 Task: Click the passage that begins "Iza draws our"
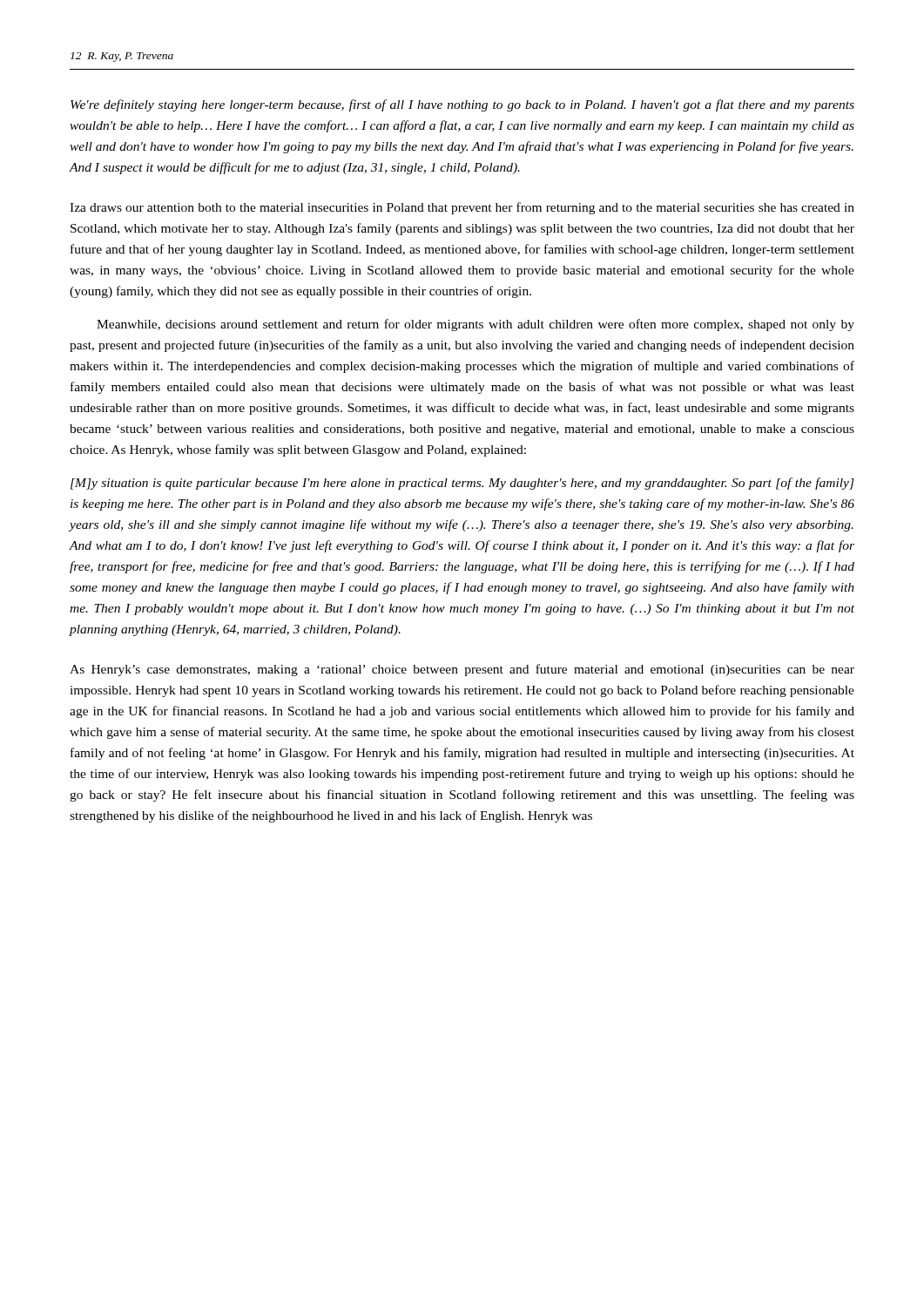pos(462,249)
